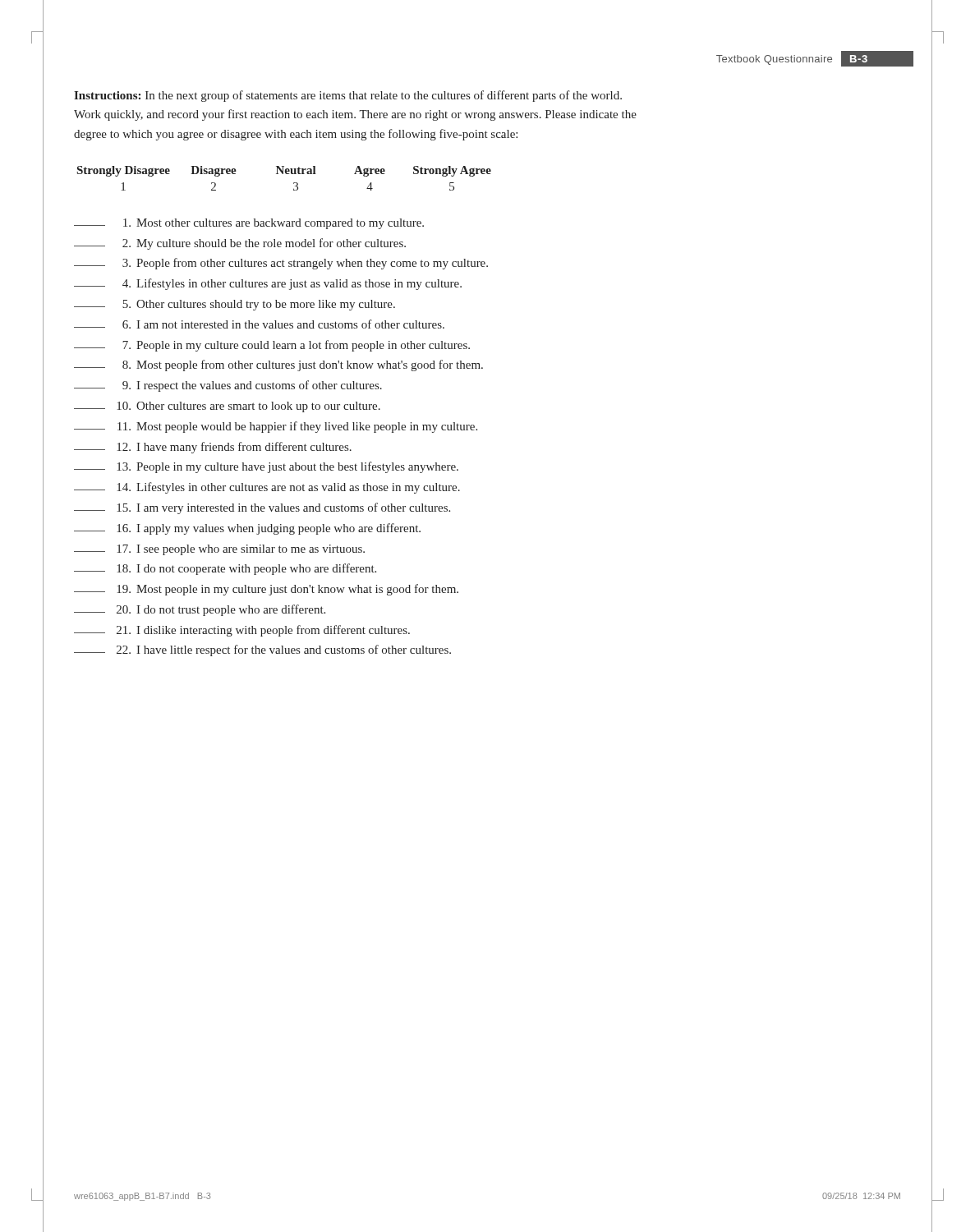975x1232 pixels.
Task: Select the passage starting "16. I apply my"
Action: tap(247, 529)
